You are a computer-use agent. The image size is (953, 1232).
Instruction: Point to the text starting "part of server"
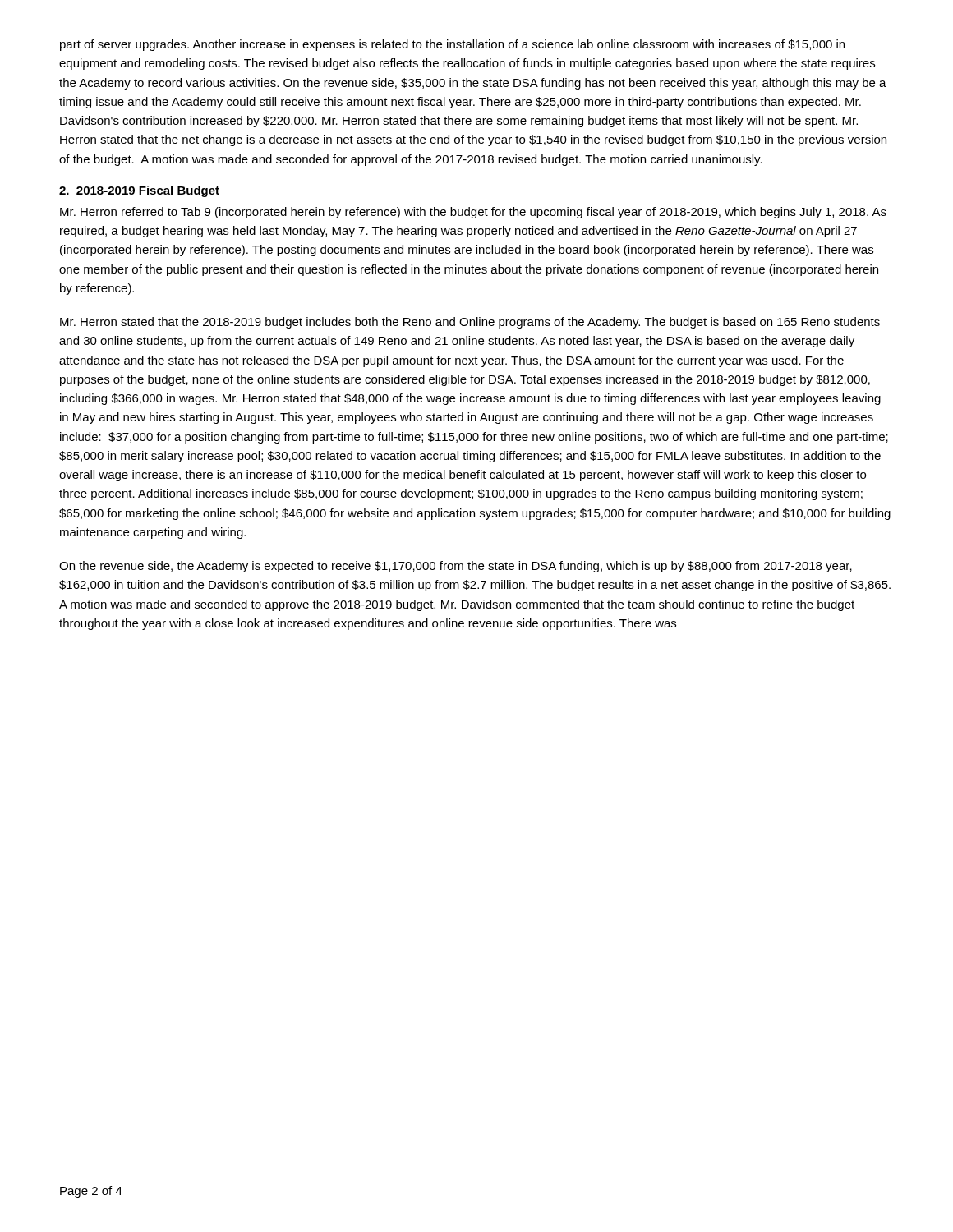click(x=473, y=101)
